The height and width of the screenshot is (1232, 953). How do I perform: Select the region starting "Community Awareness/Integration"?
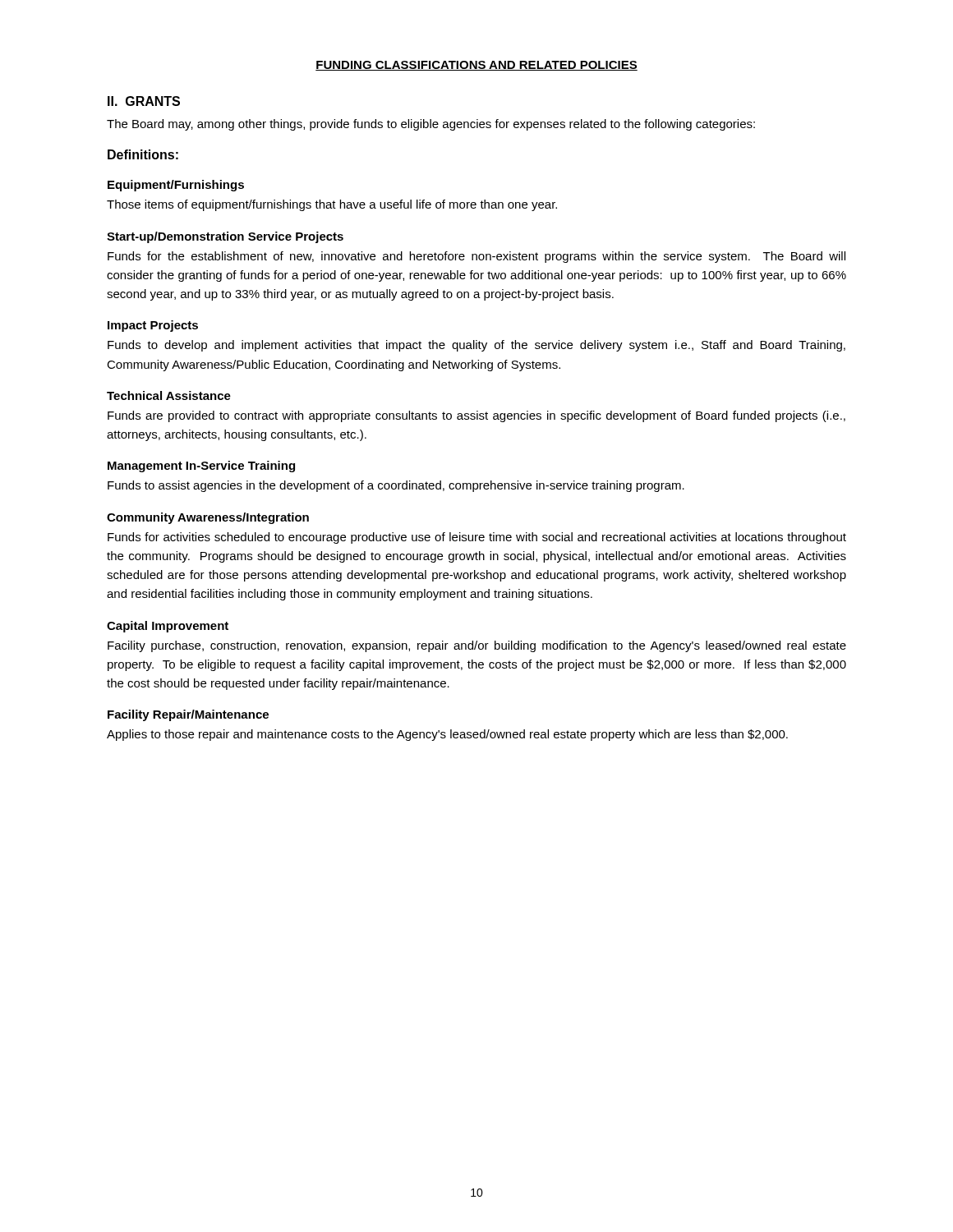[208, 517]
